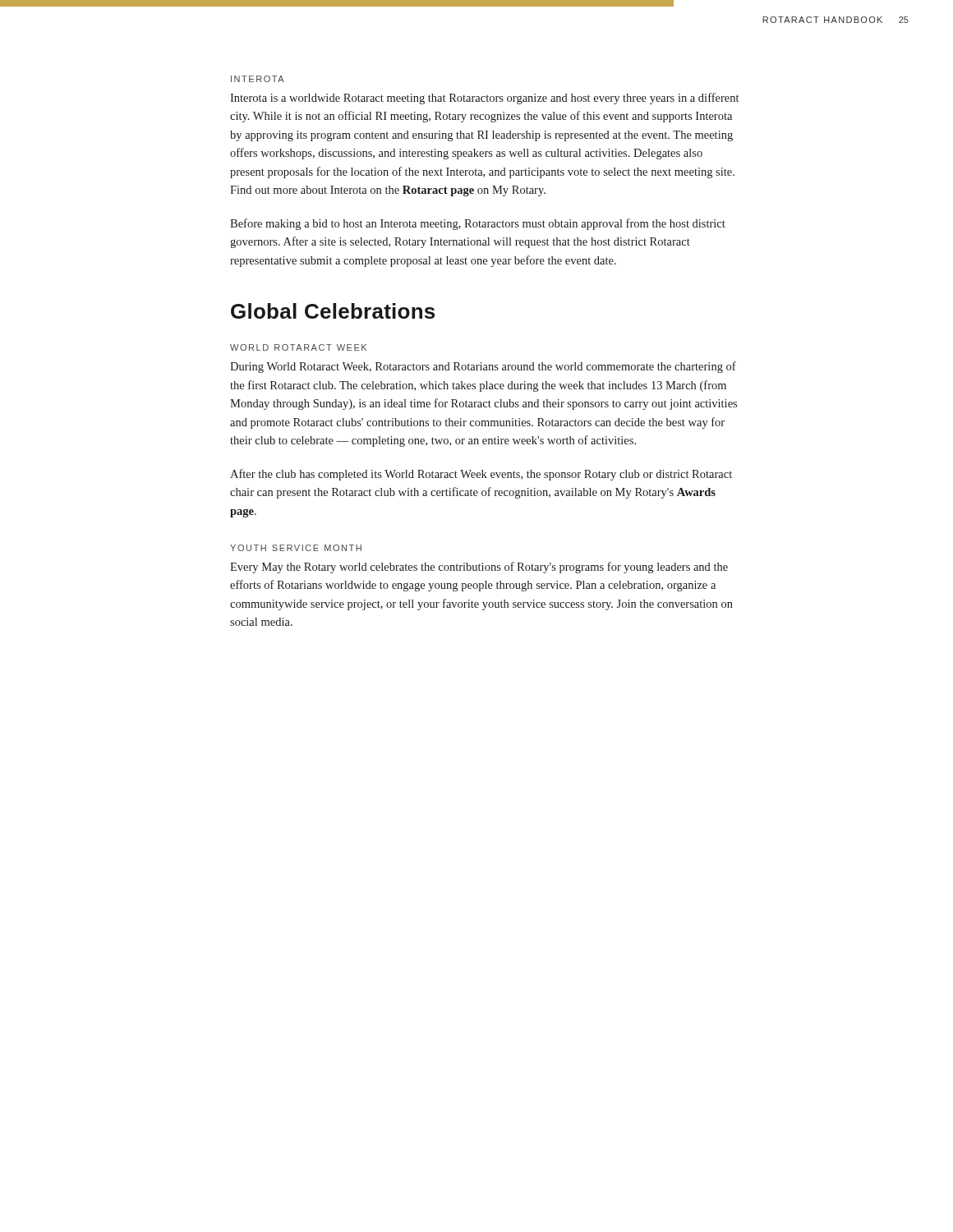Click on the element starting "After the club has completed its World Rotaract"
953x1232 pixels.
pos(481,492)
